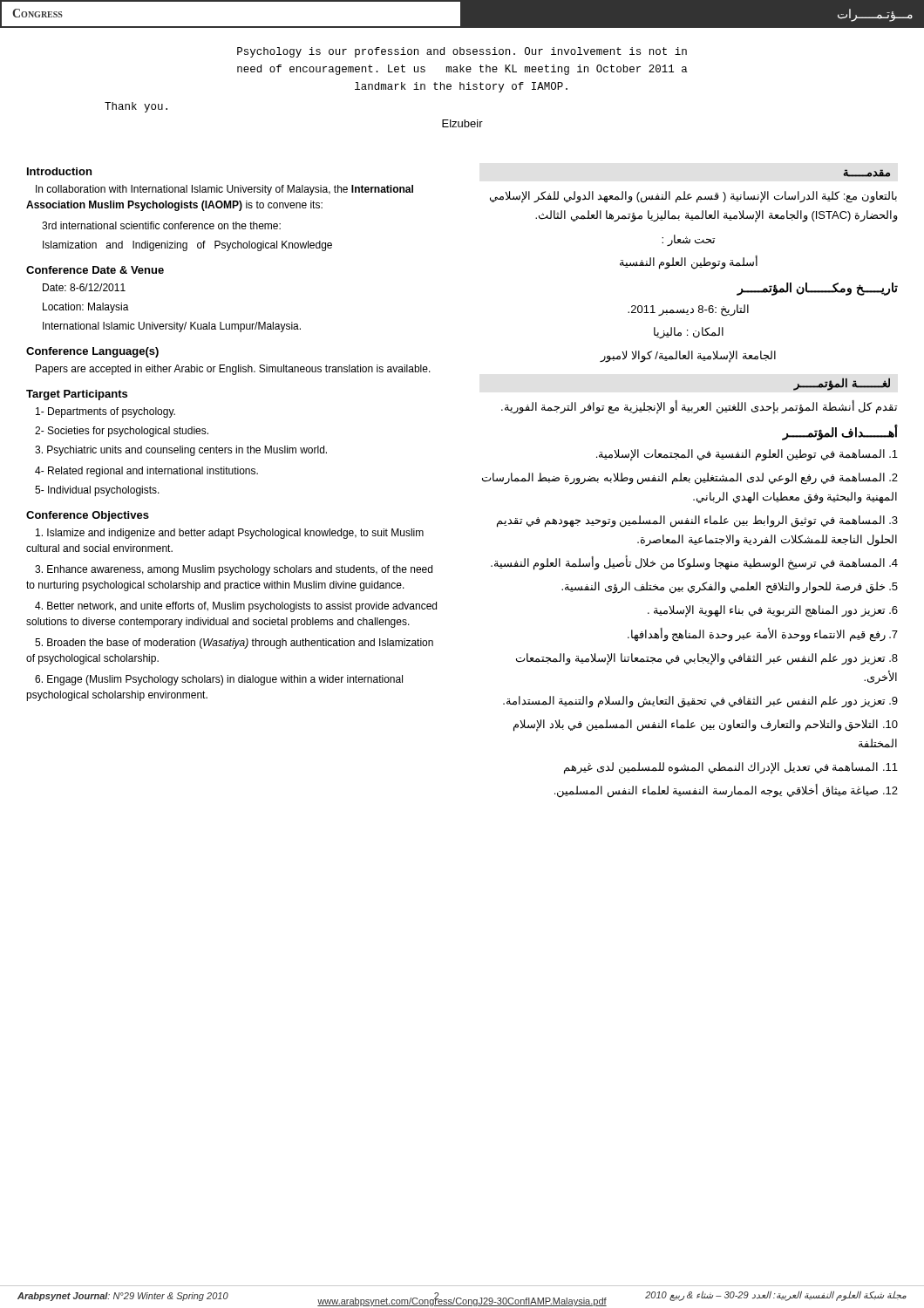The width and height of the screenshot is (924, 1308).
Task: Locate the text that says "التاريخ :6-8 ديسمبر 2011."
Action: tap(689, 309)
